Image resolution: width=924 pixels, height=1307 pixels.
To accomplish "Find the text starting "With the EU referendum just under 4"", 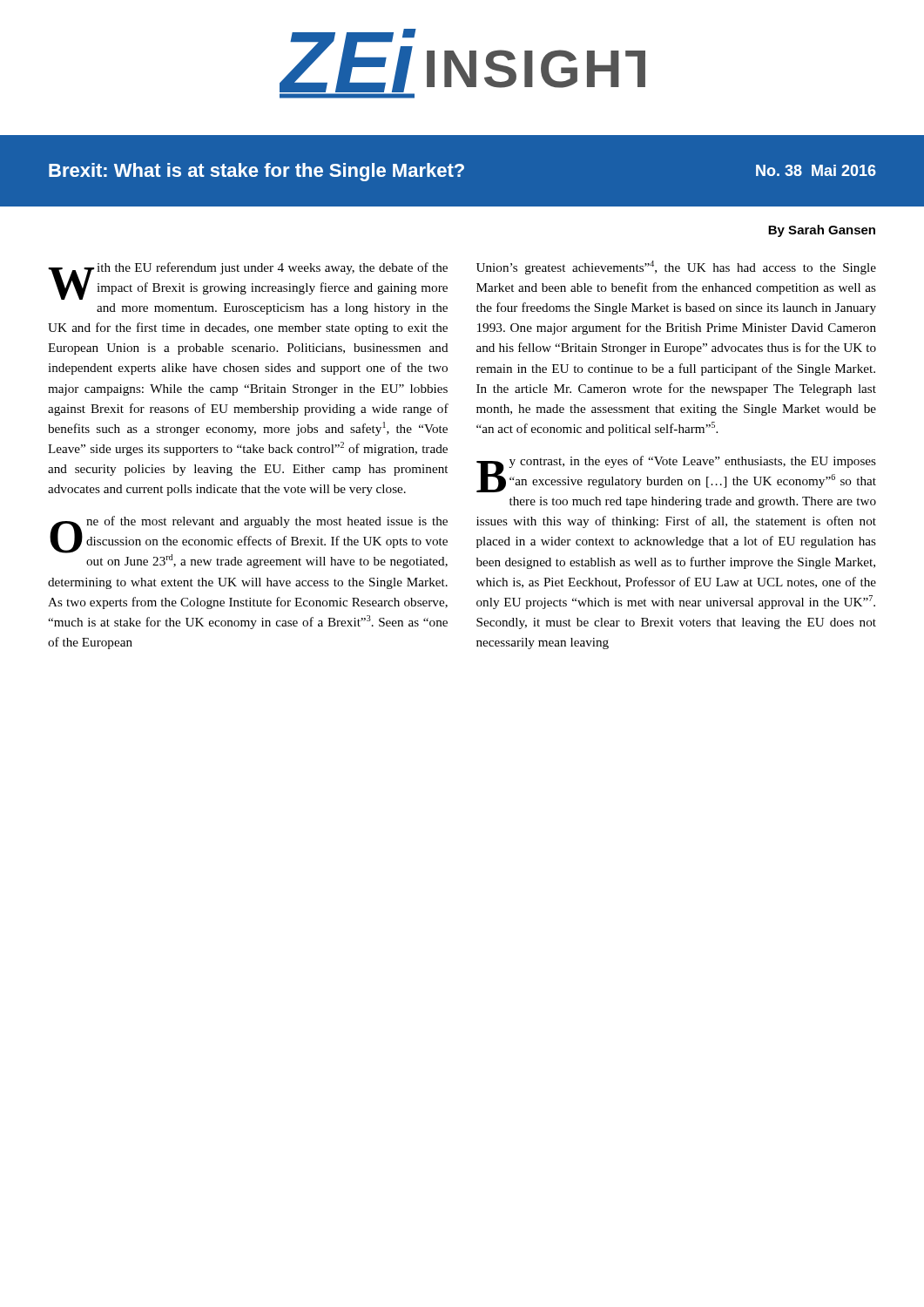I will [248, 376].
